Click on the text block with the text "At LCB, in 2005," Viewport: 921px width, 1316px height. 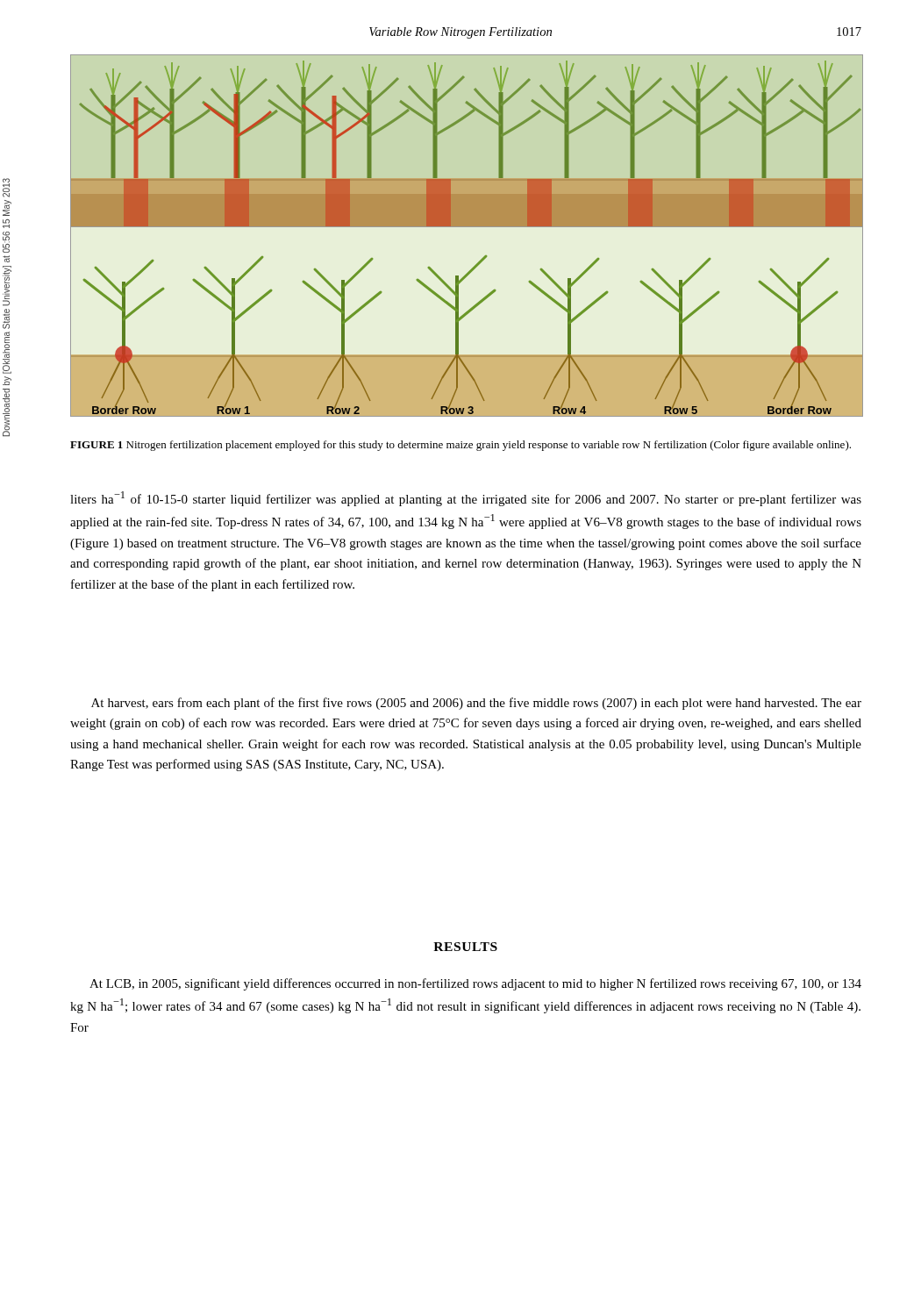click(466, 1005)
